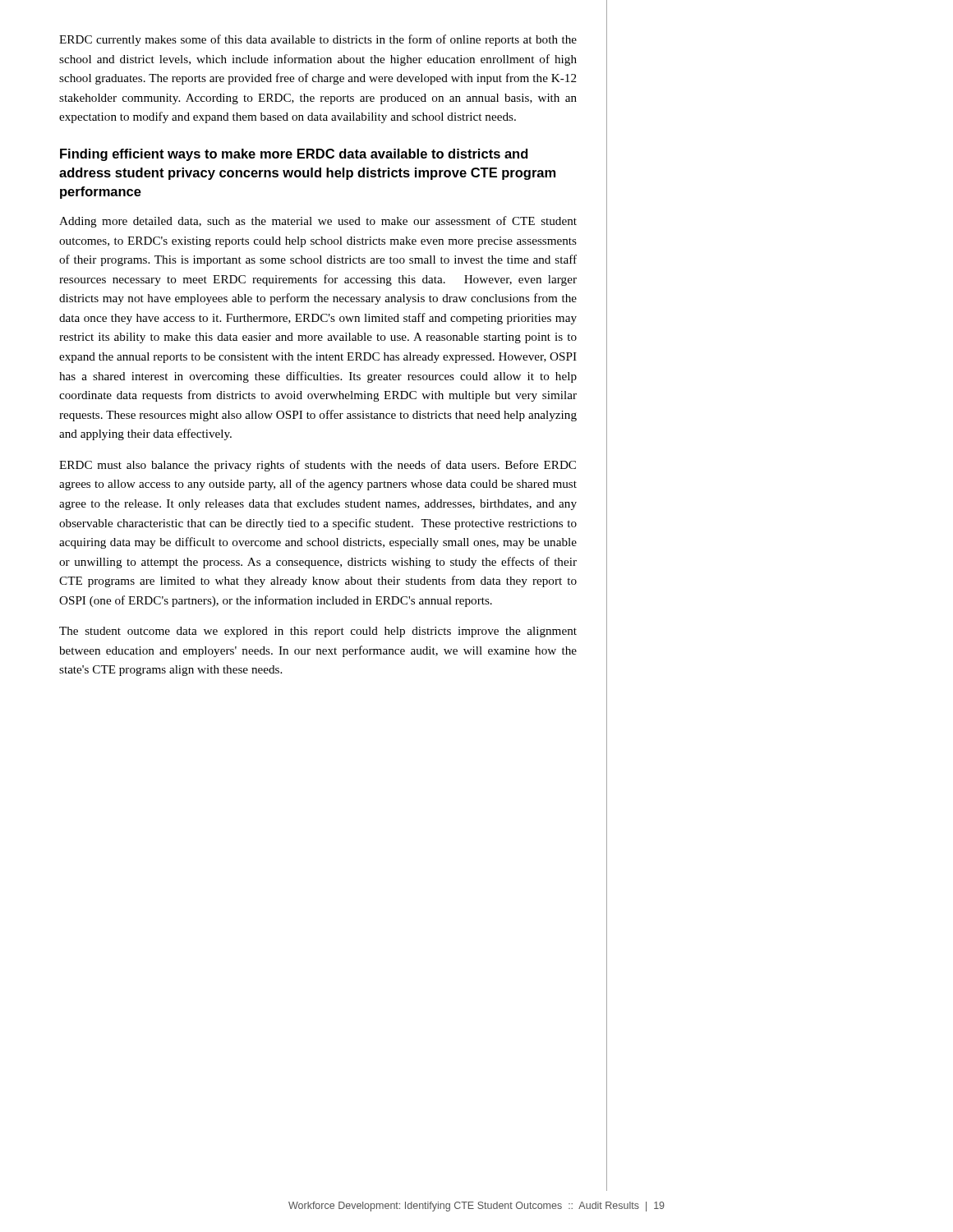Locate the text starting "Finding efficient ways to make more"
Image resolution: width=953 pixels, height=1232 pixels.
click(x=308, y=172)
